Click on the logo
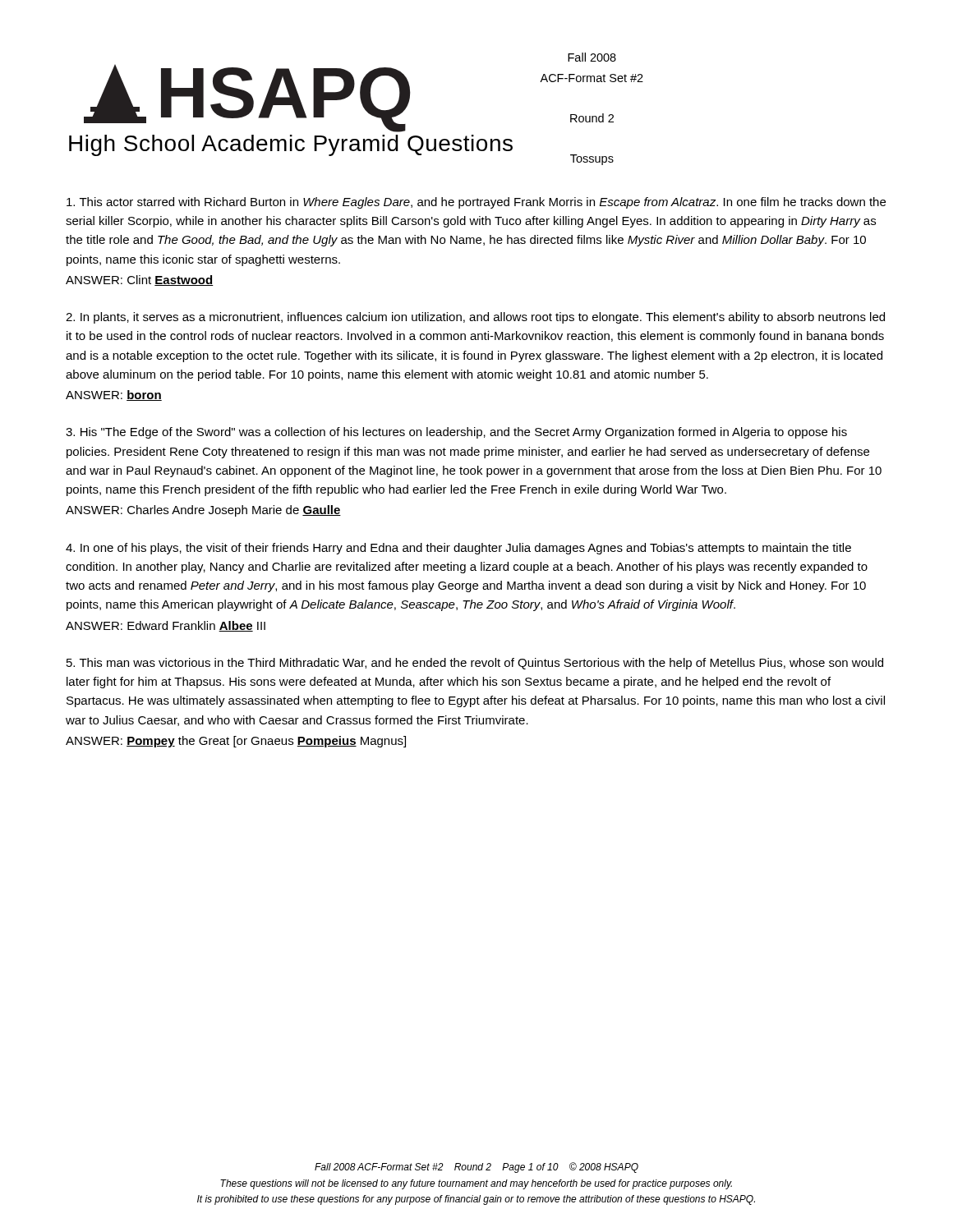Image resolution: width=953 pixels, height=1232 pixels. [x=290, y=98]
